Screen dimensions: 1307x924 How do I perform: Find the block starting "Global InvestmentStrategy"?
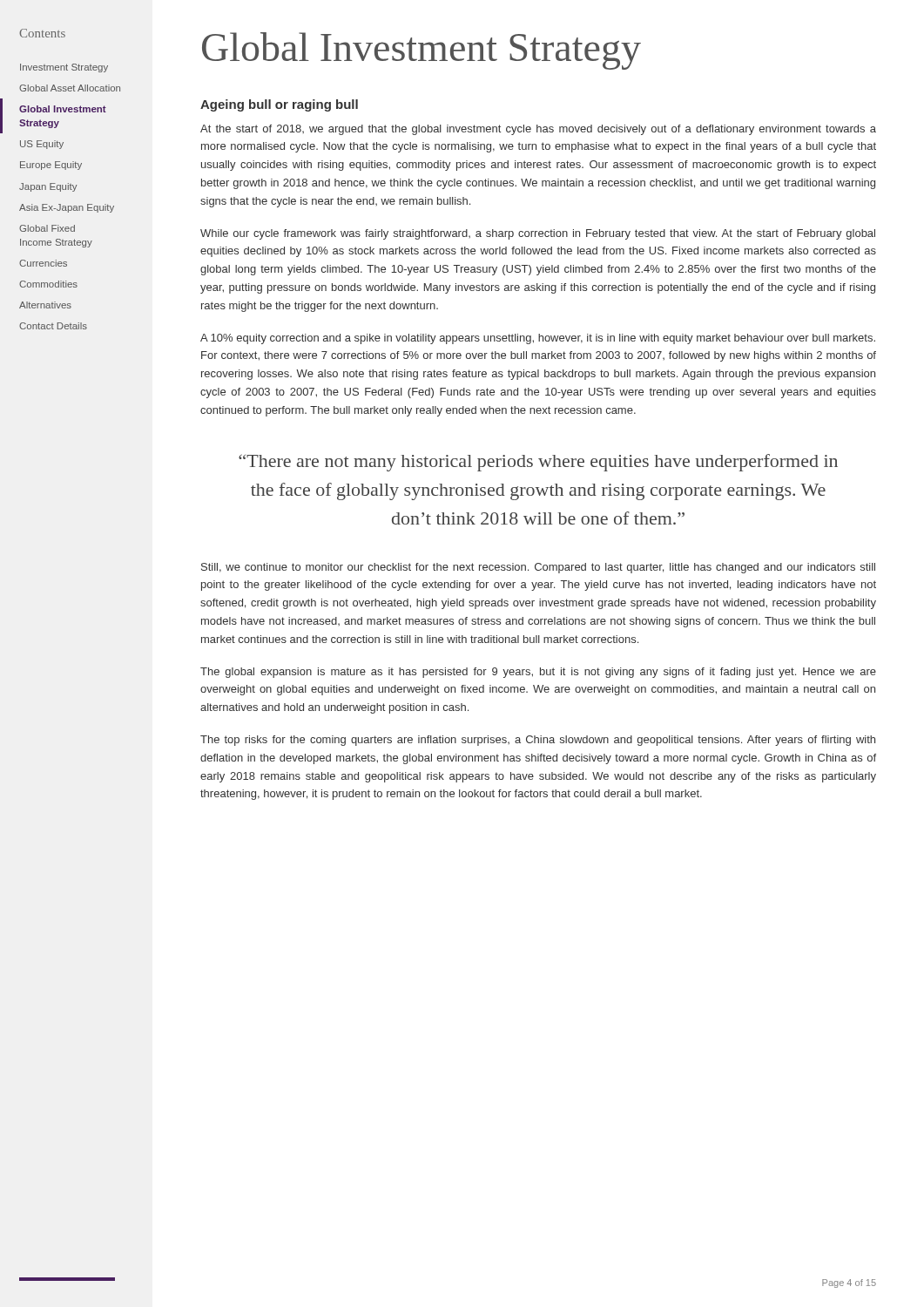(63, 116)
